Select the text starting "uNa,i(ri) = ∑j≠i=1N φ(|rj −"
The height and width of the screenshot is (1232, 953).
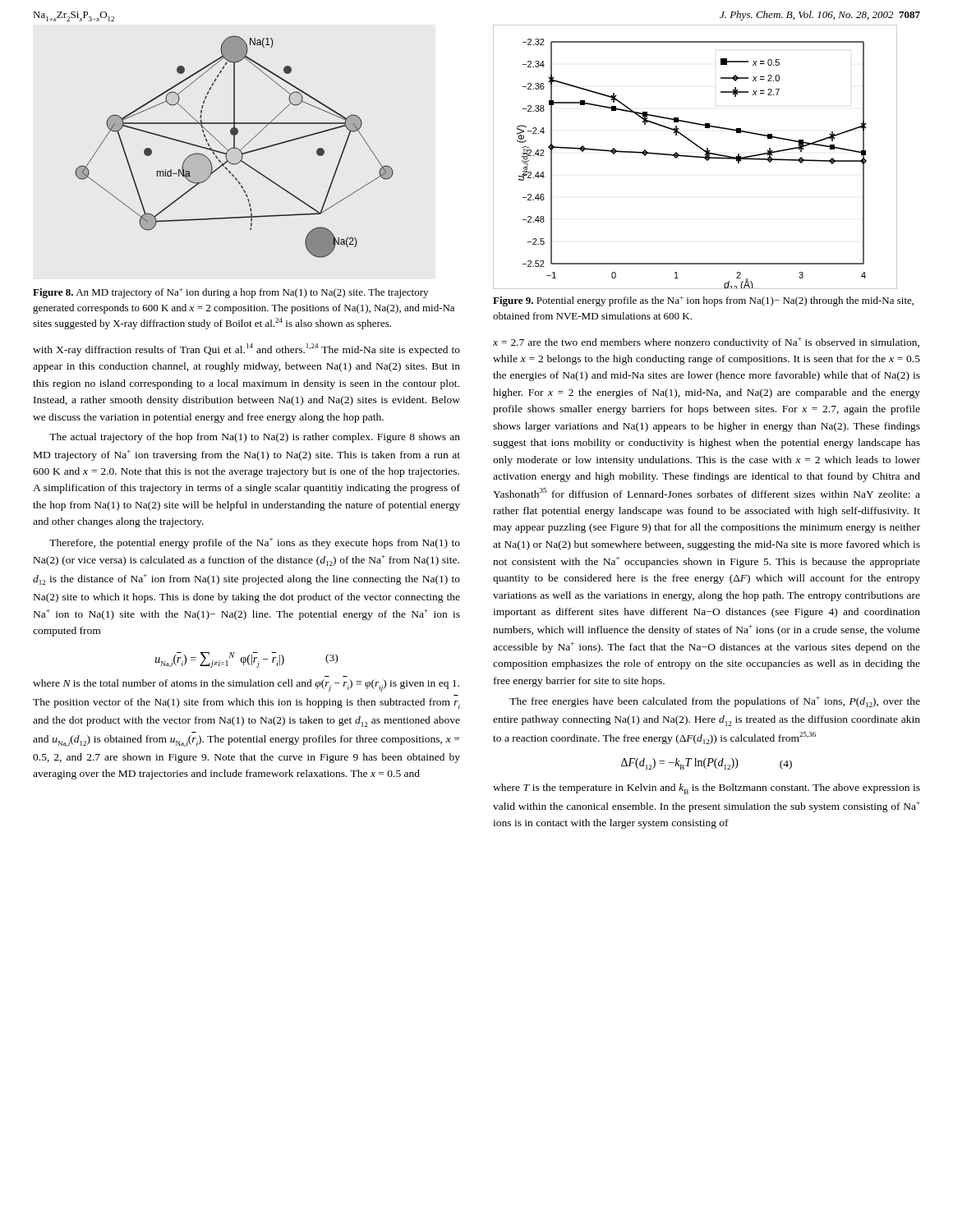[x=246, y=658]
